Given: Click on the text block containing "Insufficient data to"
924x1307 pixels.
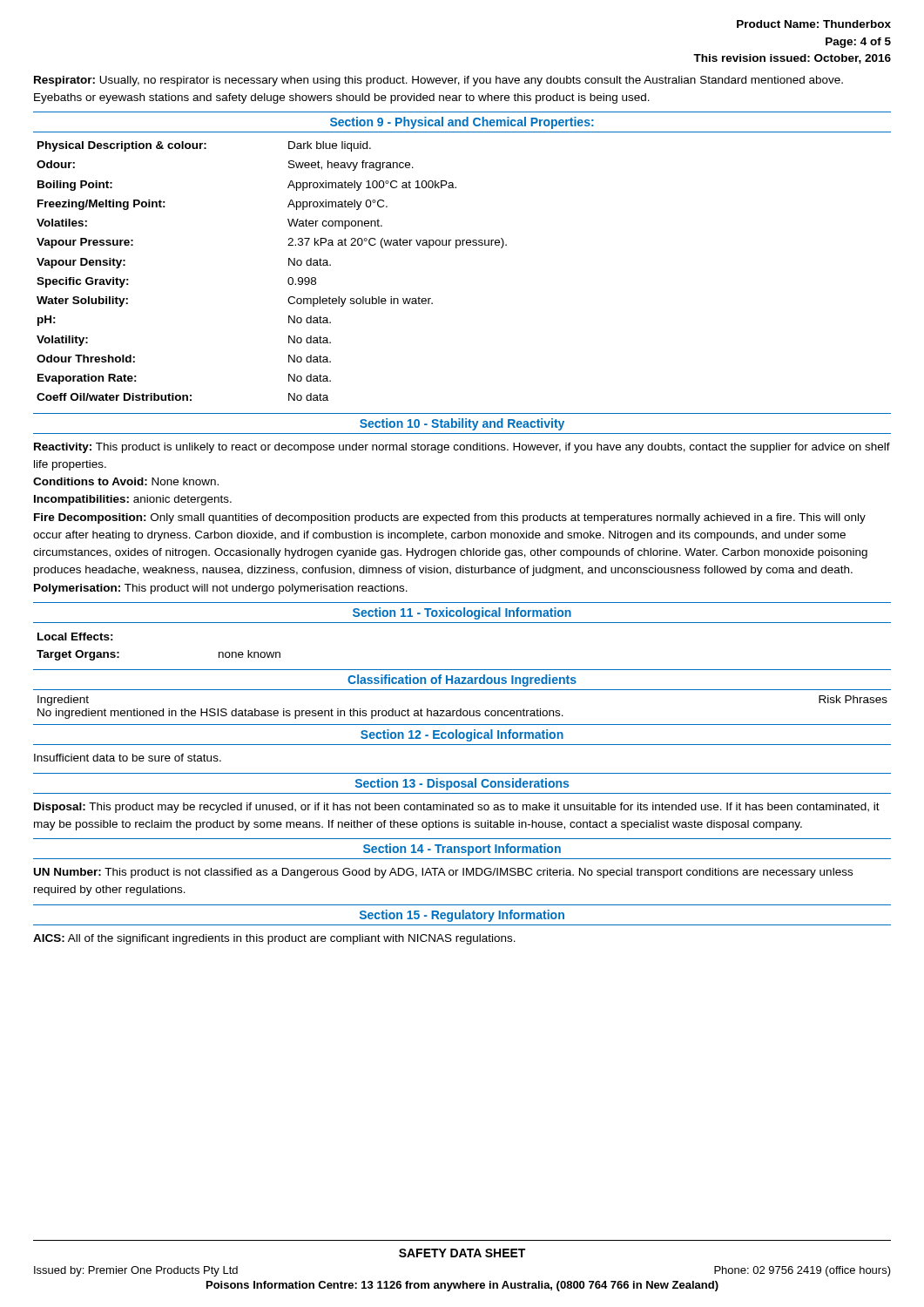Looking at the screenshot, I should pos(127,758).
